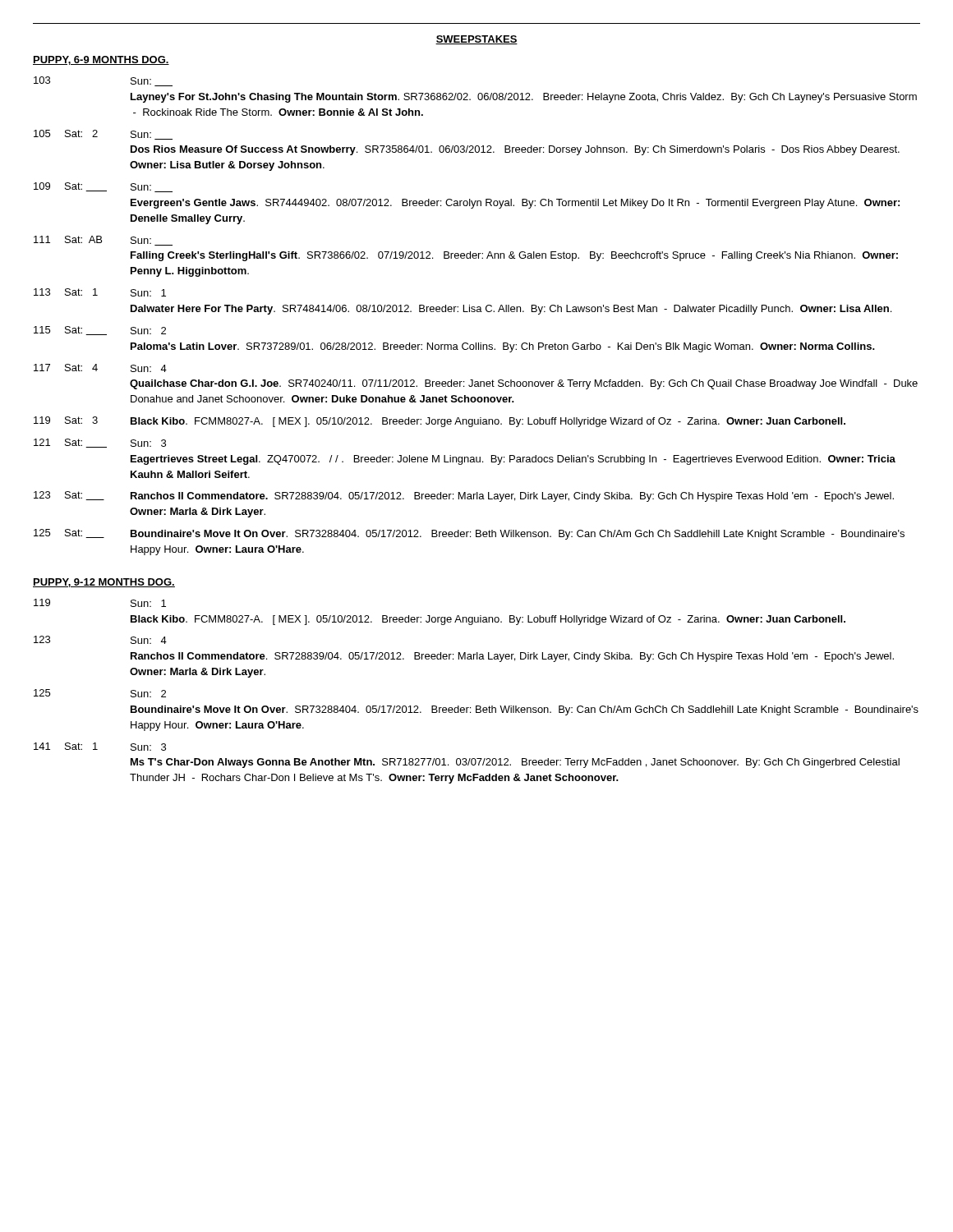The width and height of the screenshot is (953, 1232).
Task: Locate the text starting "125 Sun: 2 Boundinaire's Move It On"
Action: [x=476, y=710]
